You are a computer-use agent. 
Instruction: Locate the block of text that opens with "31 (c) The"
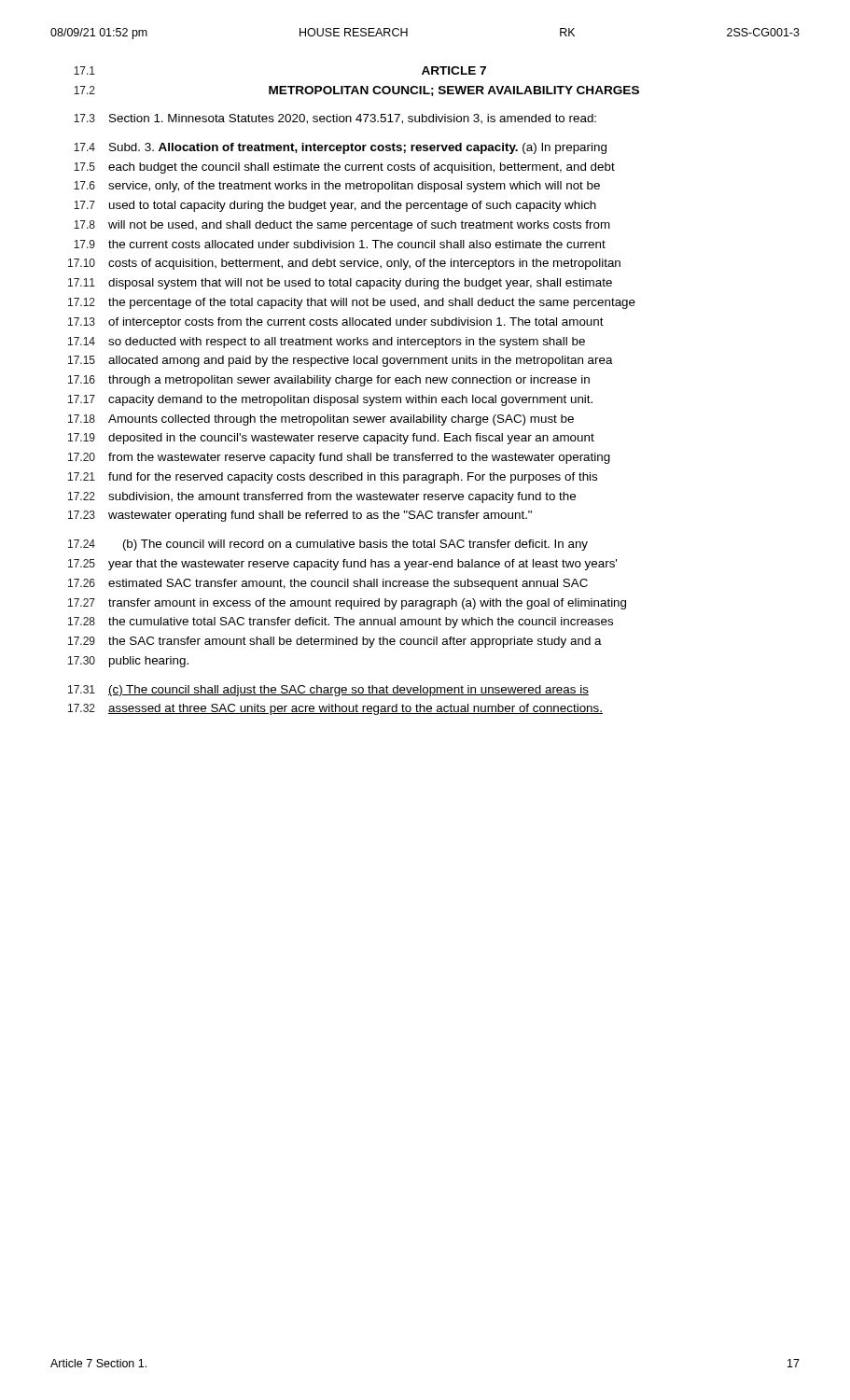coord(425,699)
